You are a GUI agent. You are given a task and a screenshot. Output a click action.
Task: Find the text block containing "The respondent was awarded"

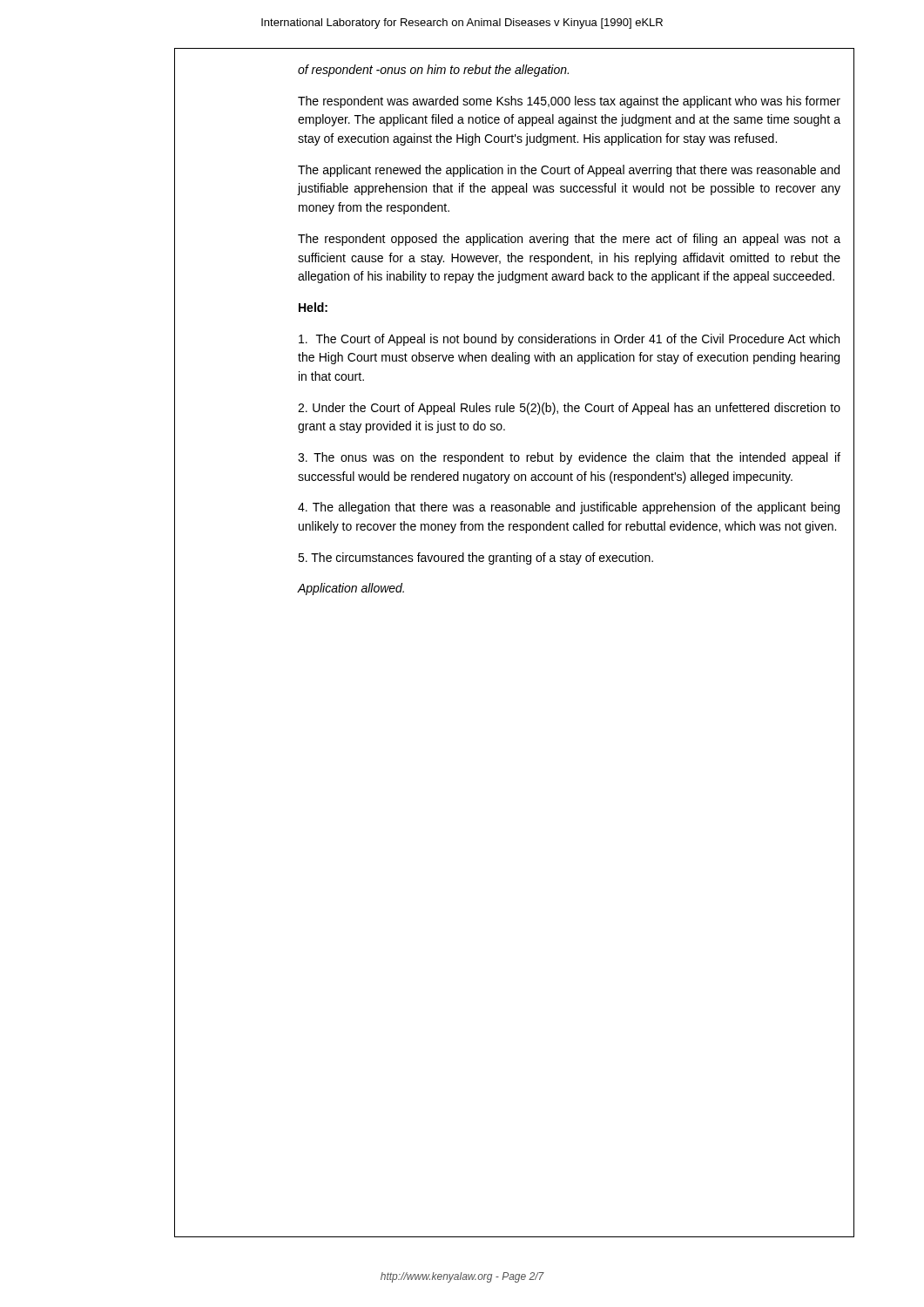click(x=569, y=120)
